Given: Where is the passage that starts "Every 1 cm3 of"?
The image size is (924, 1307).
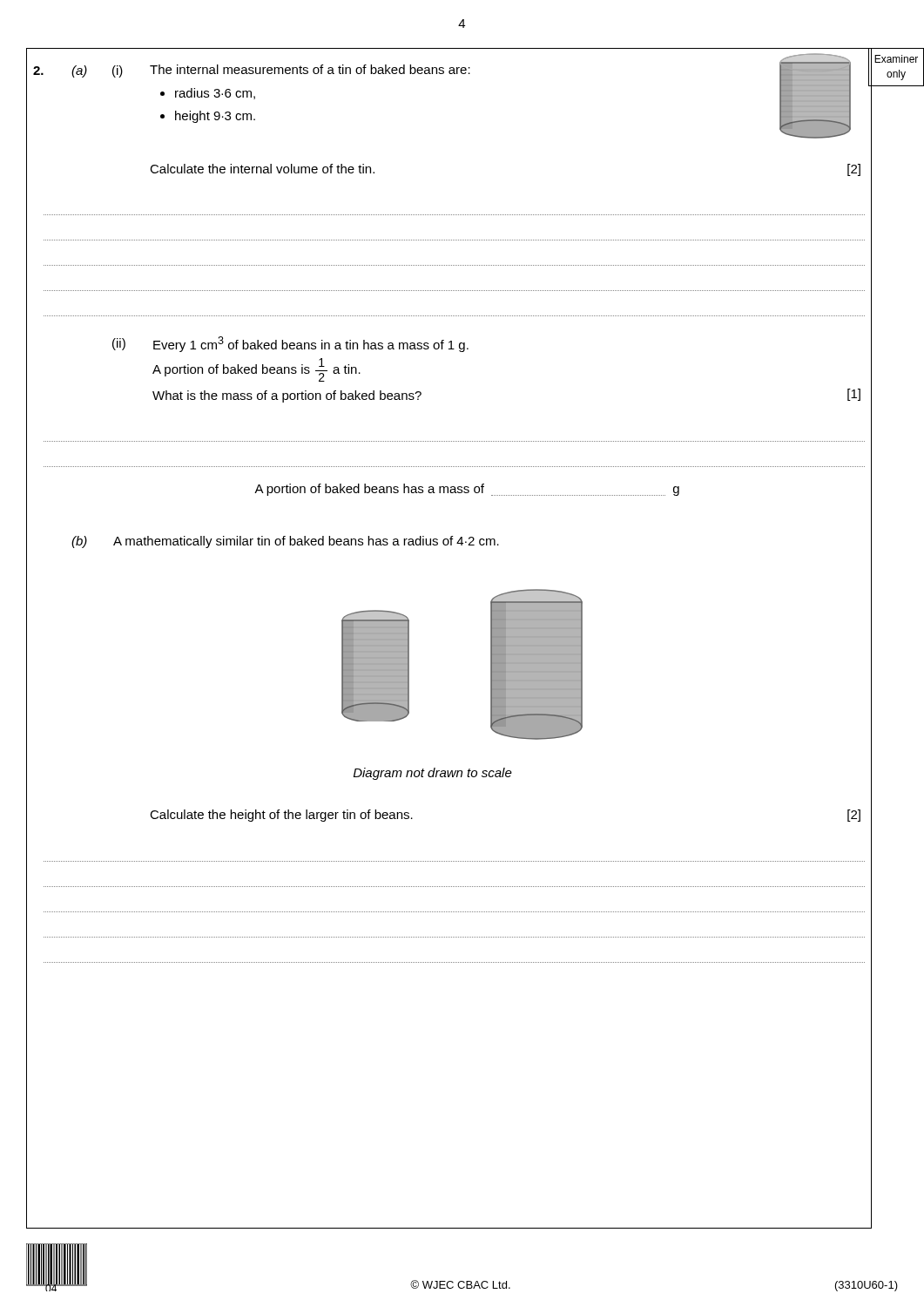Looking at the screenshot, I should point(311,369).
